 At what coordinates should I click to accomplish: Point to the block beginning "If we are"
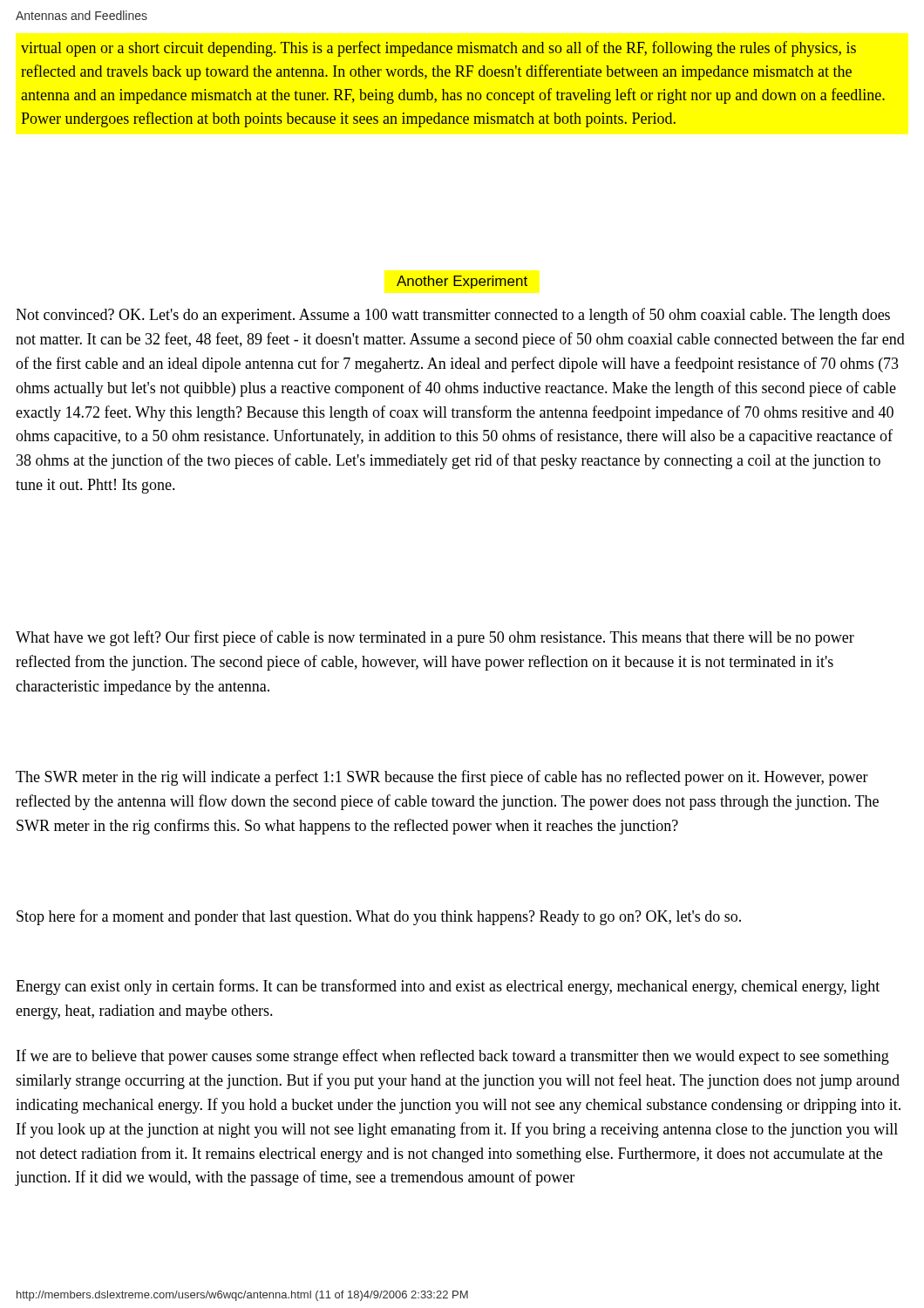tap(459, 1117)
